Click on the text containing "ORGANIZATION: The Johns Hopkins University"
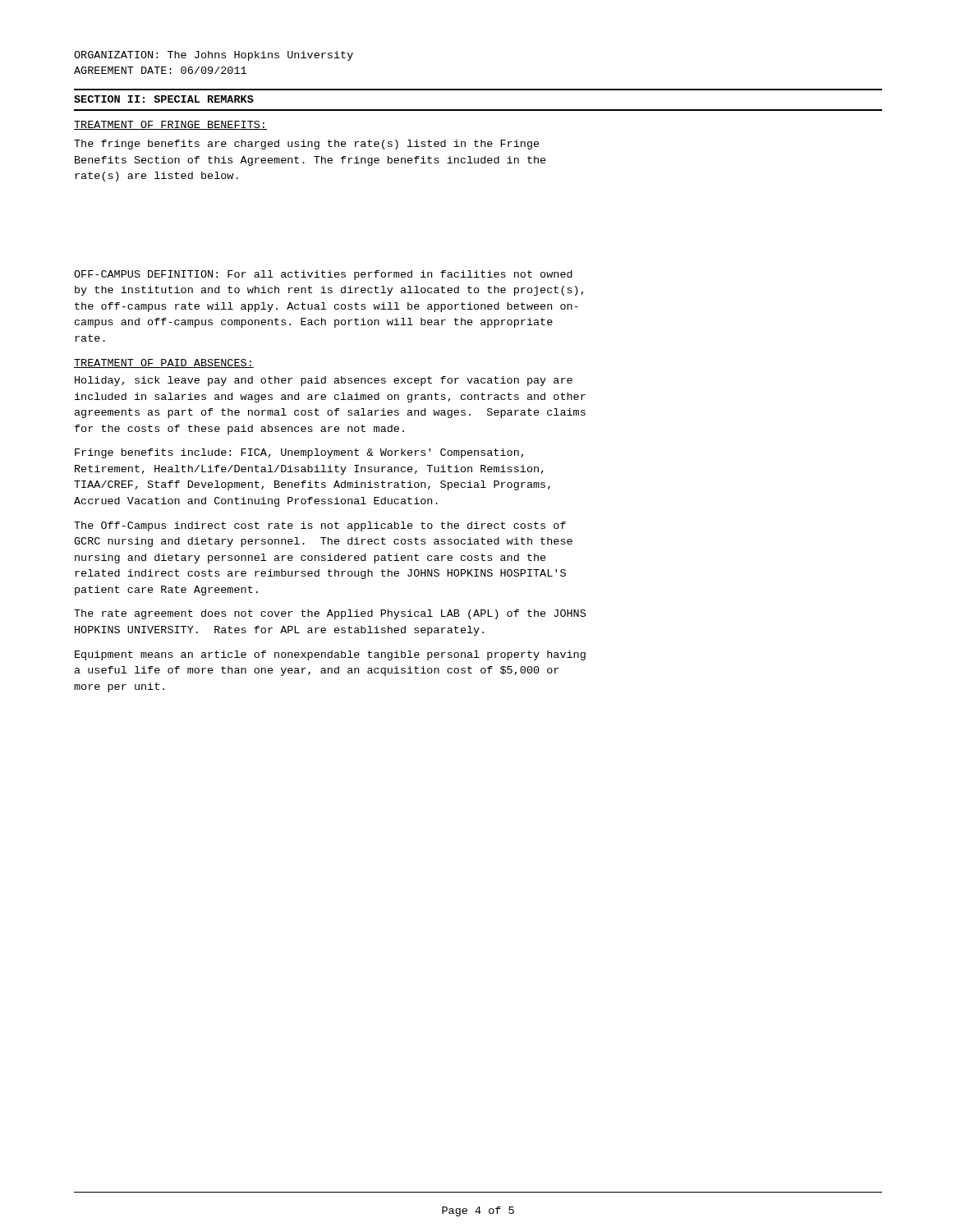 click(x=214, y=55)
